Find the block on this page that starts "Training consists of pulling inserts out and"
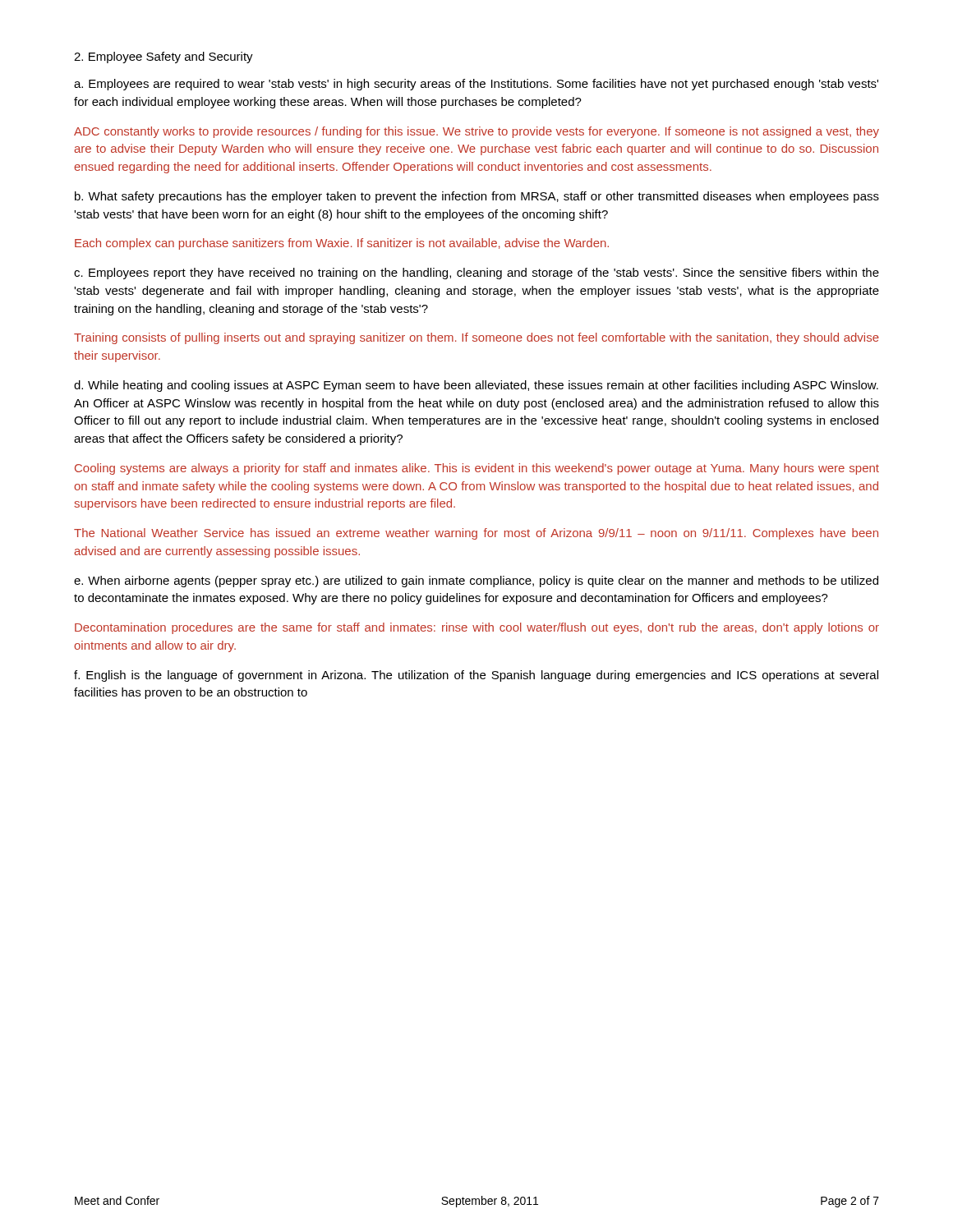Image resolution: width=953 pixels, height=1232 pixels. 476,346
